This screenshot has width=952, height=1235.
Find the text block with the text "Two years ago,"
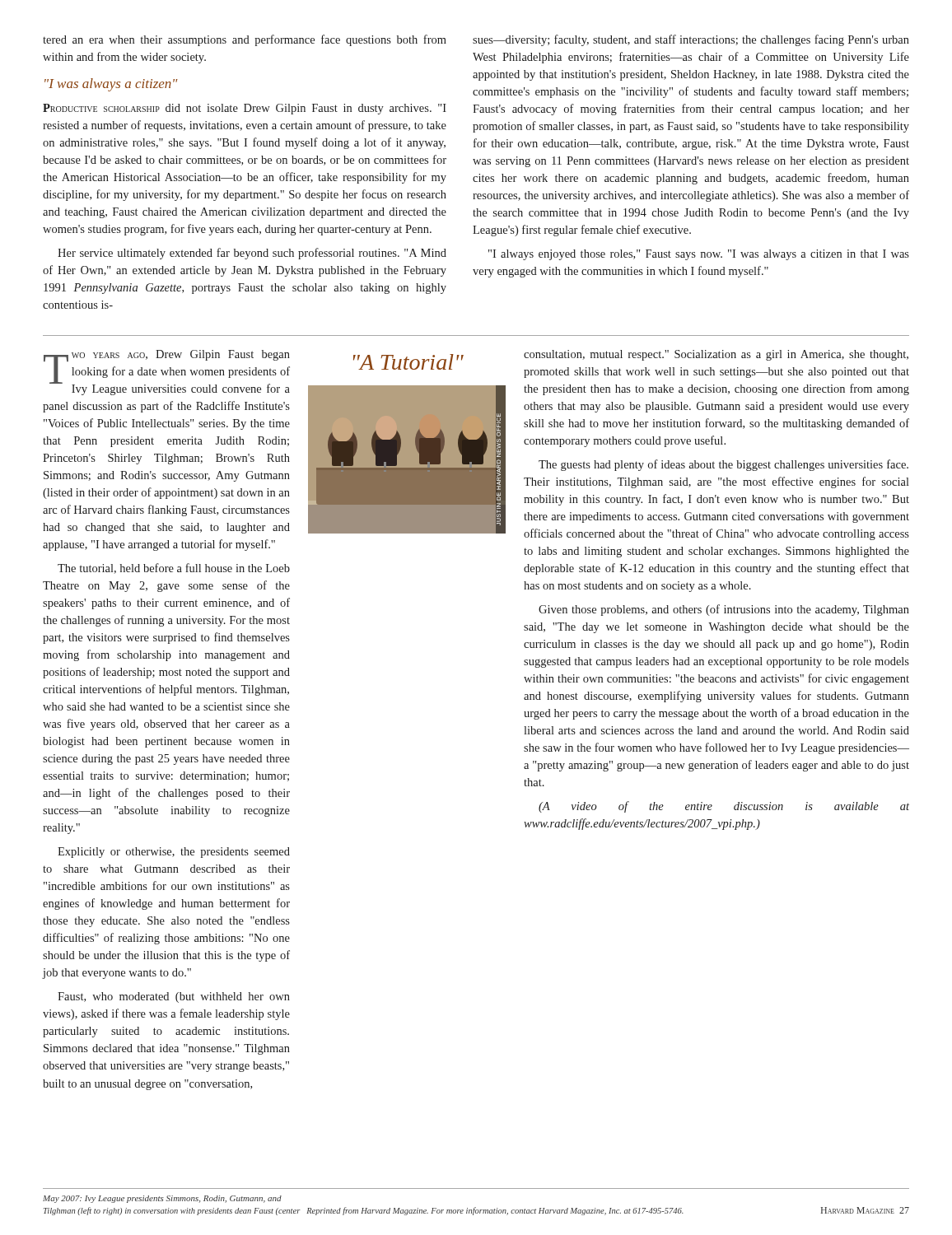(166, 719)
